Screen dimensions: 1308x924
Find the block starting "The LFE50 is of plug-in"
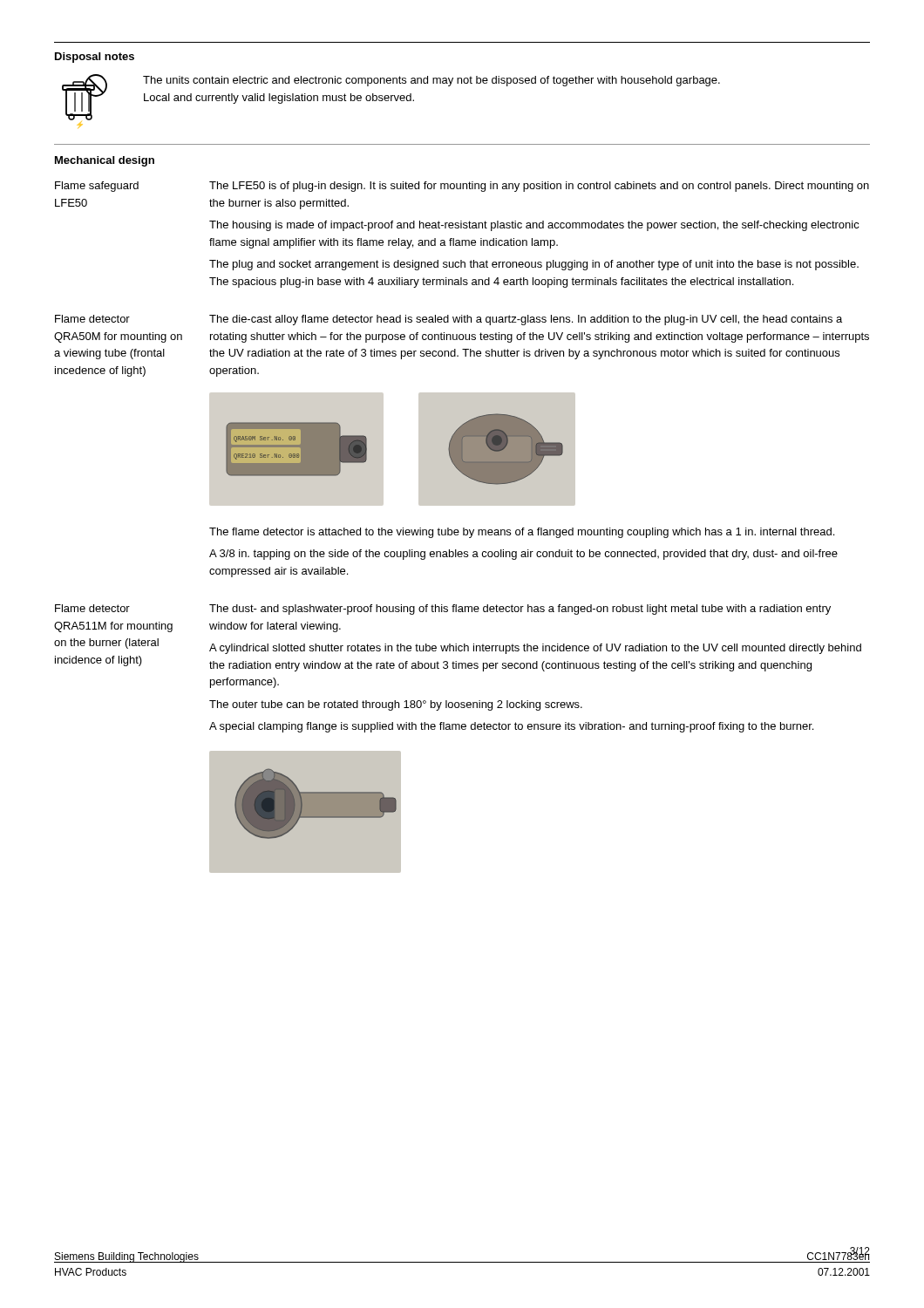tap(540, 233)
